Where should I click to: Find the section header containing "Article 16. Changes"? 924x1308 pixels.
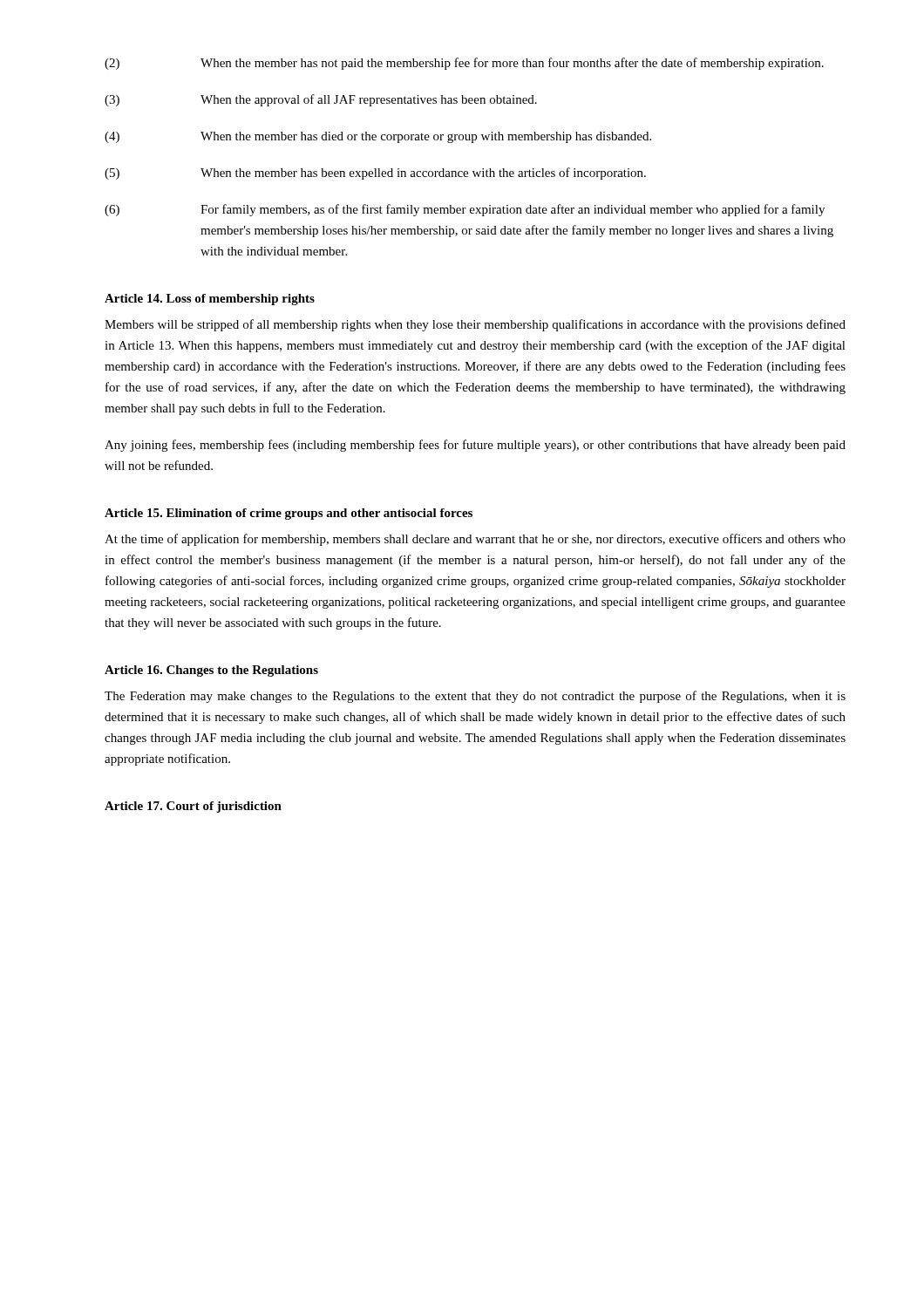point(211,670)
